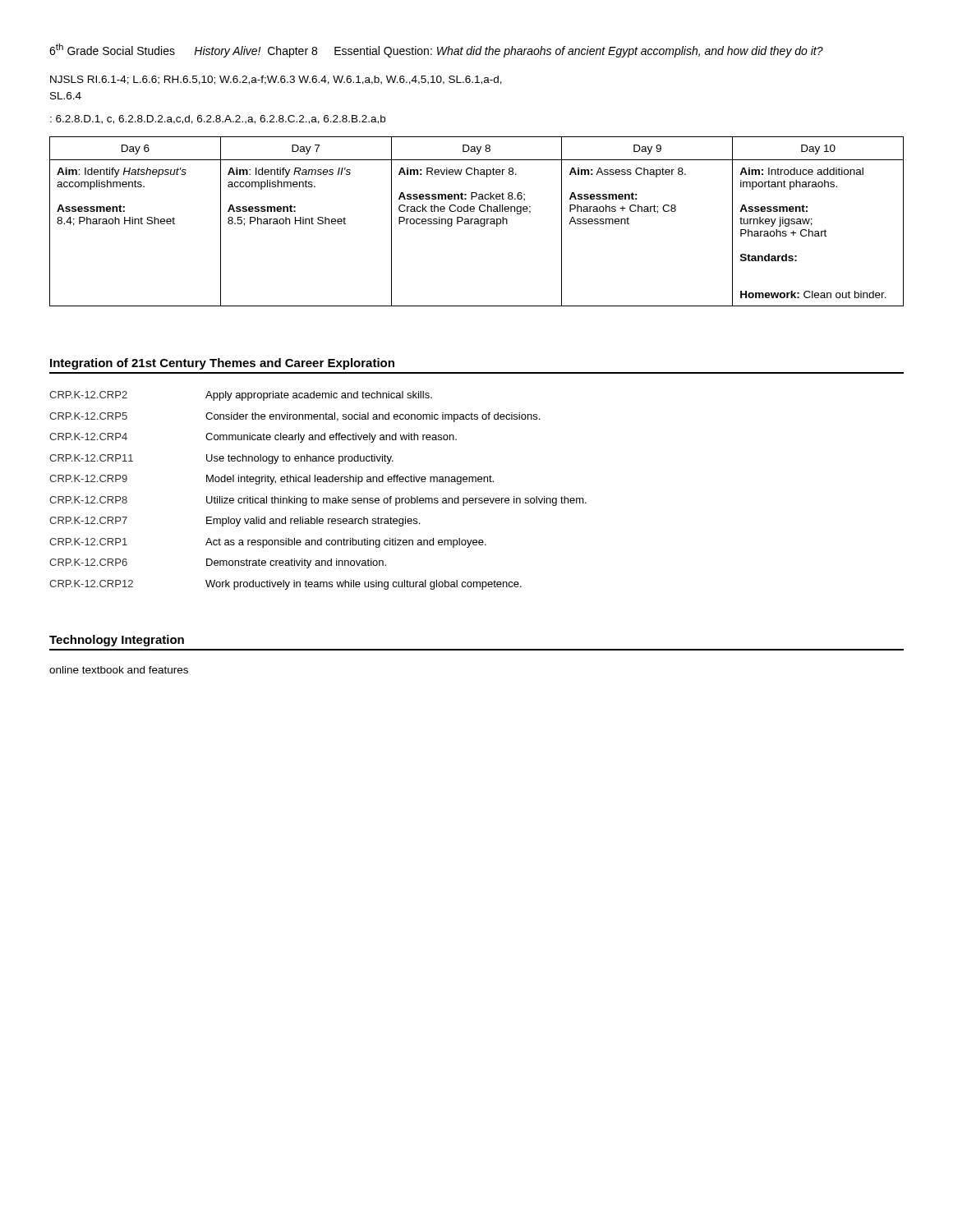Find the block on this page that starts "CRP.K-12.CRP7 Employ valid"
This screenshot has height=1232, width=953.
click(235, 522)
